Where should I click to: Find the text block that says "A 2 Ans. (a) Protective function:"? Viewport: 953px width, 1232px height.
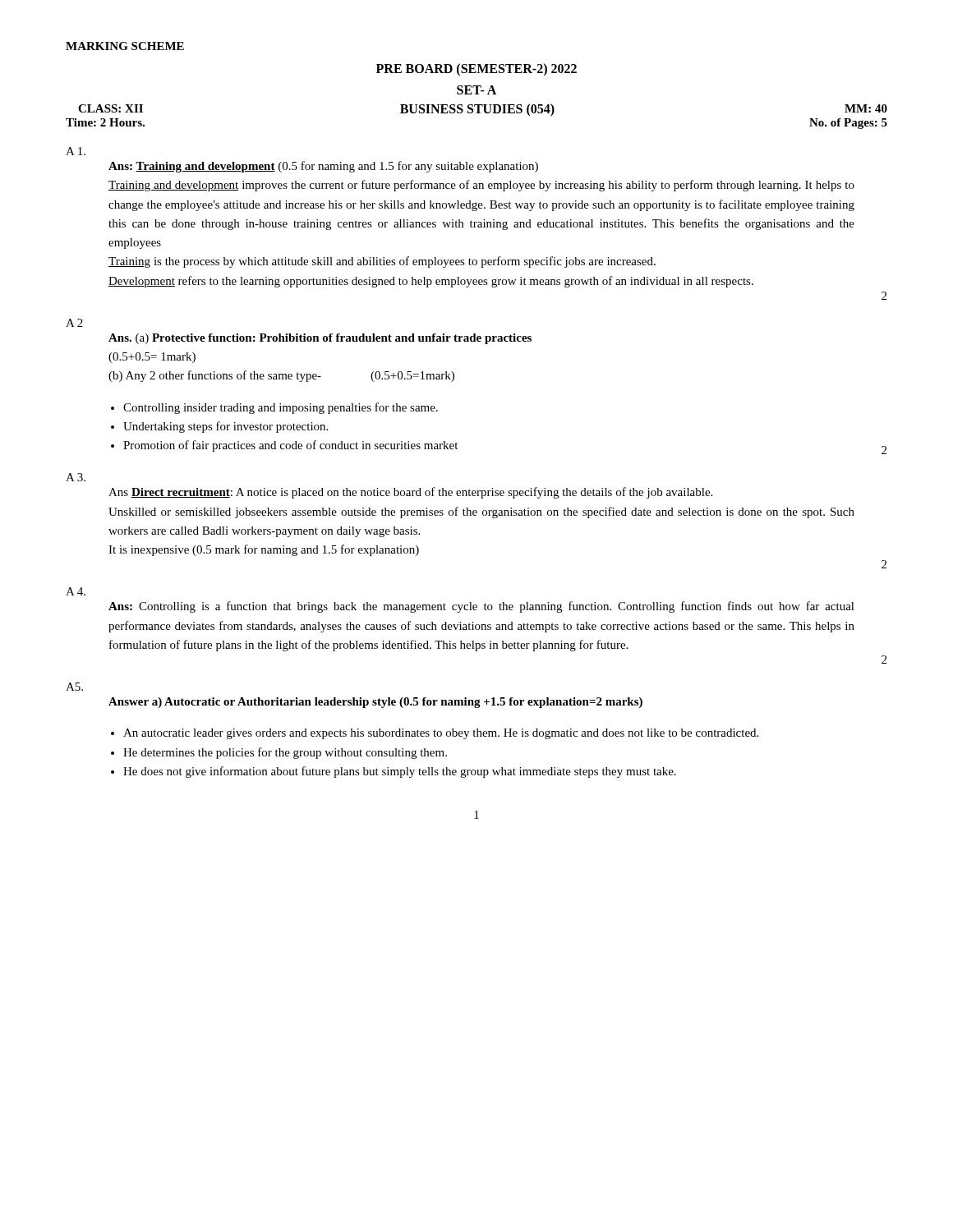[x=74, y=323]
